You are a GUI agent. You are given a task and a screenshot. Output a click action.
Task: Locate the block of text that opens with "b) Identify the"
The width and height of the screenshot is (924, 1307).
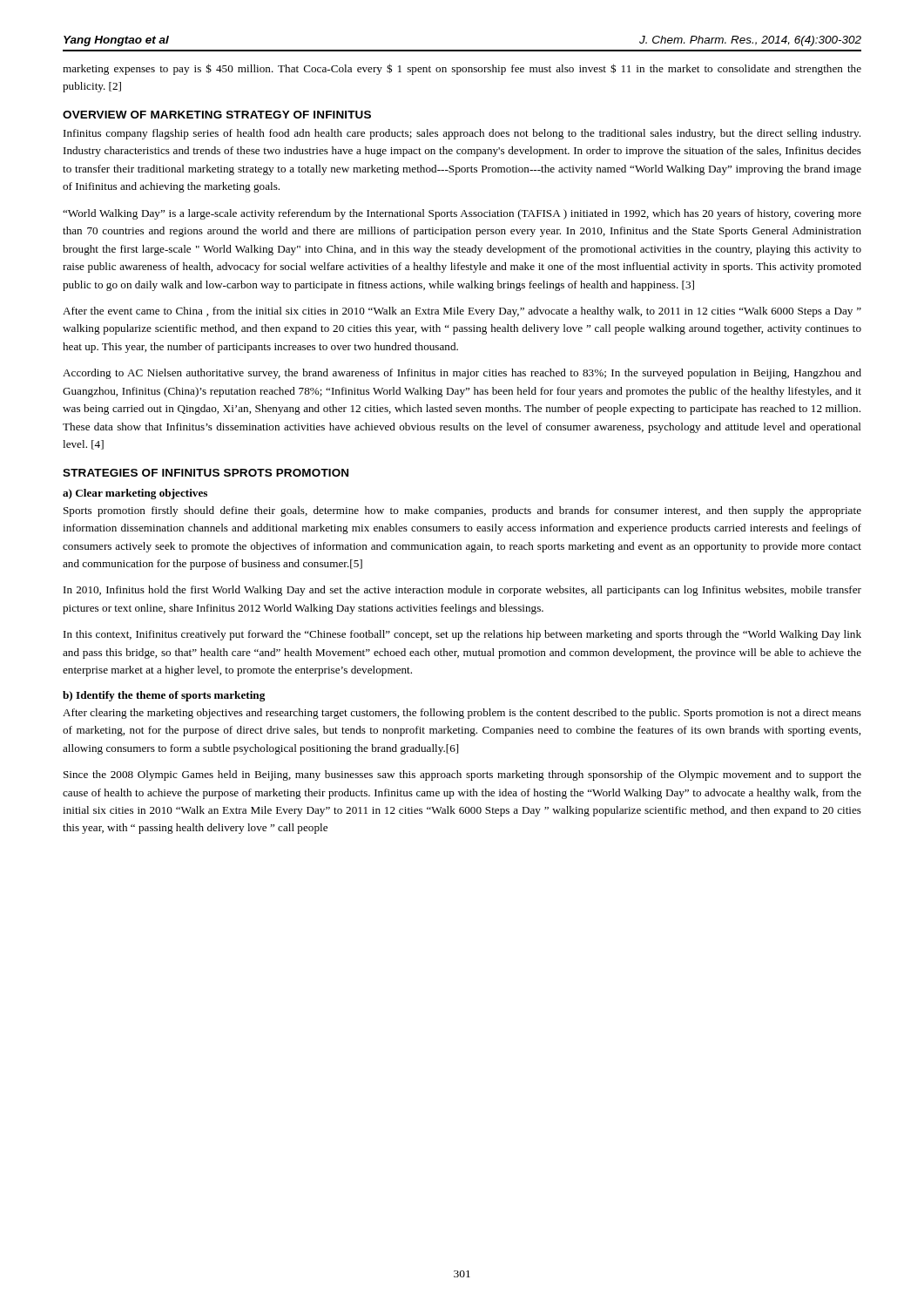pos(164,695)
